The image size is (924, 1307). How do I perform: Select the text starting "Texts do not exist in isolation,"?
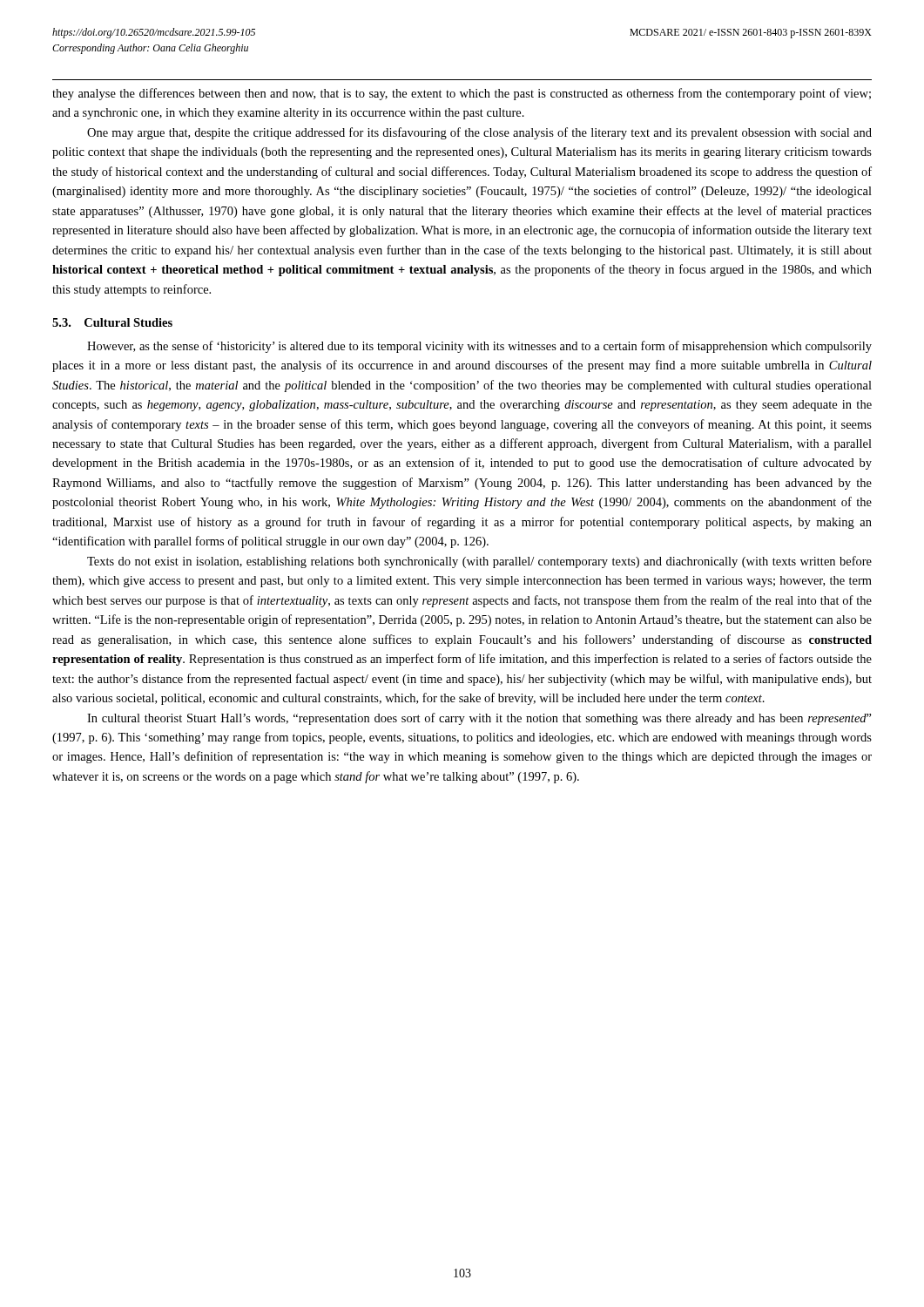point(462,630)
